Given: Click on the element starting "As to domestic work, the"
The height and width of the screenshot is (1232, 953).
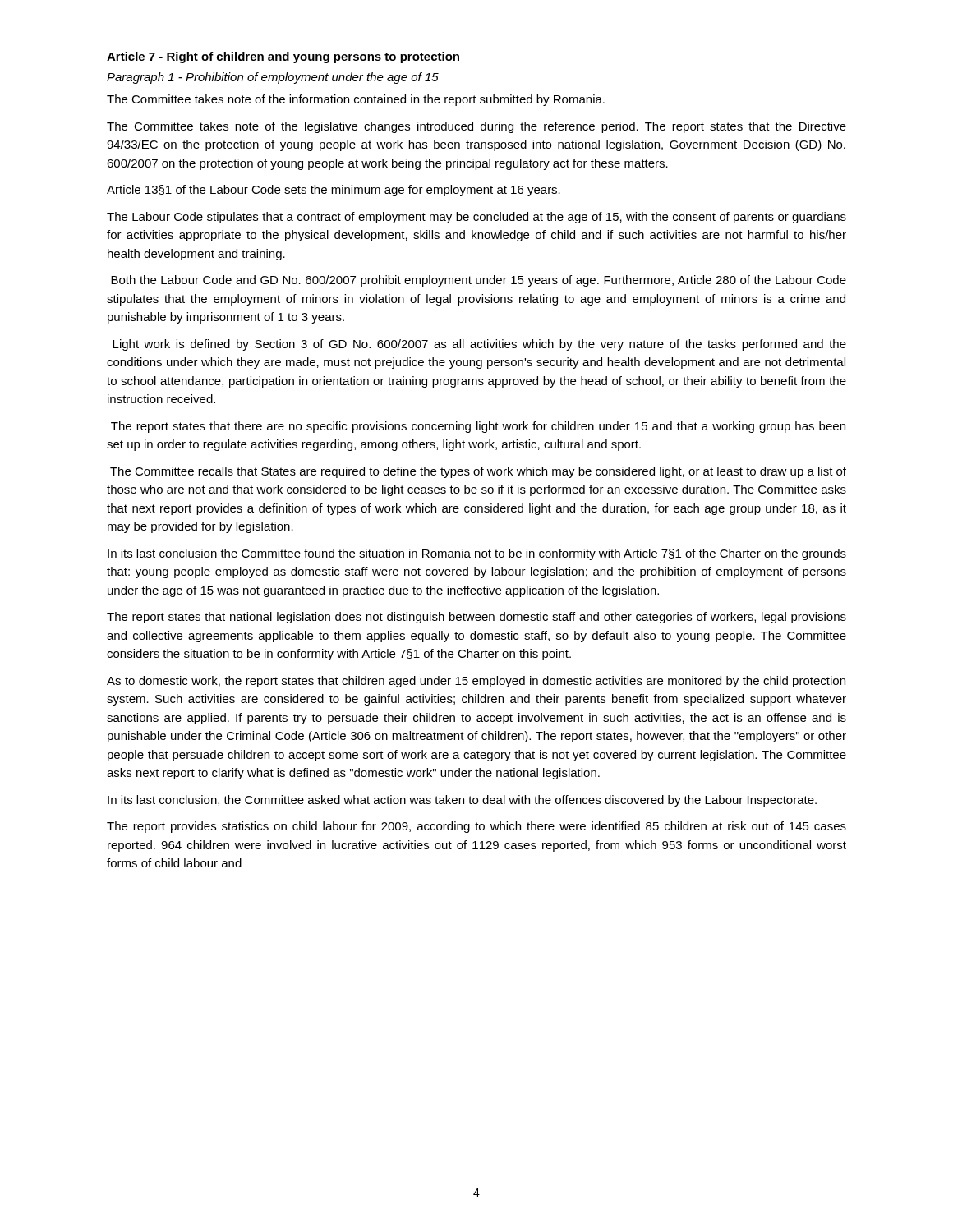Looking at the screenshot, I should point(476,726).
